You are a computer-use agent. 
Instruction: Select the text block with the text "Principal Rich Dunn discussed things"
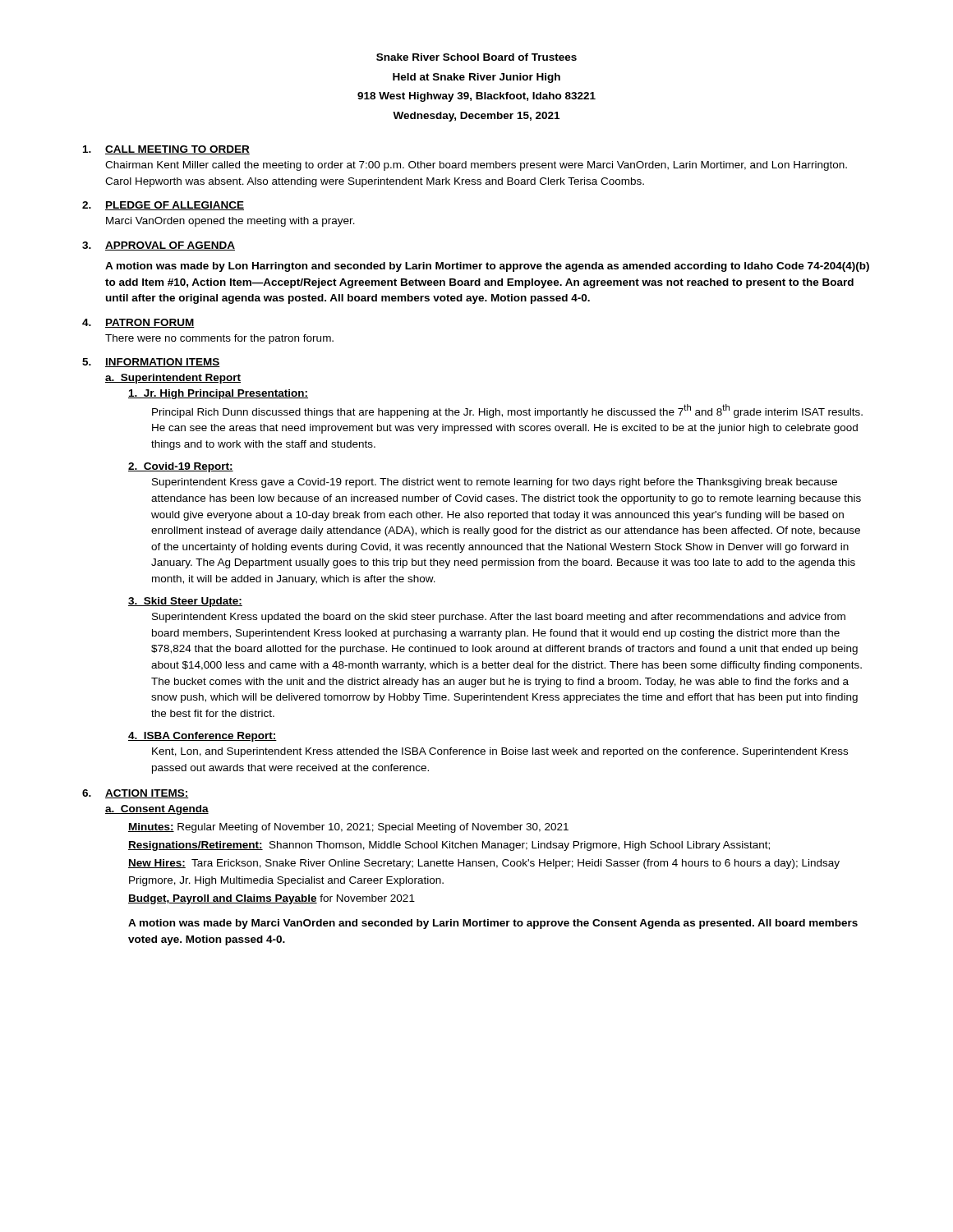point(507,426)
